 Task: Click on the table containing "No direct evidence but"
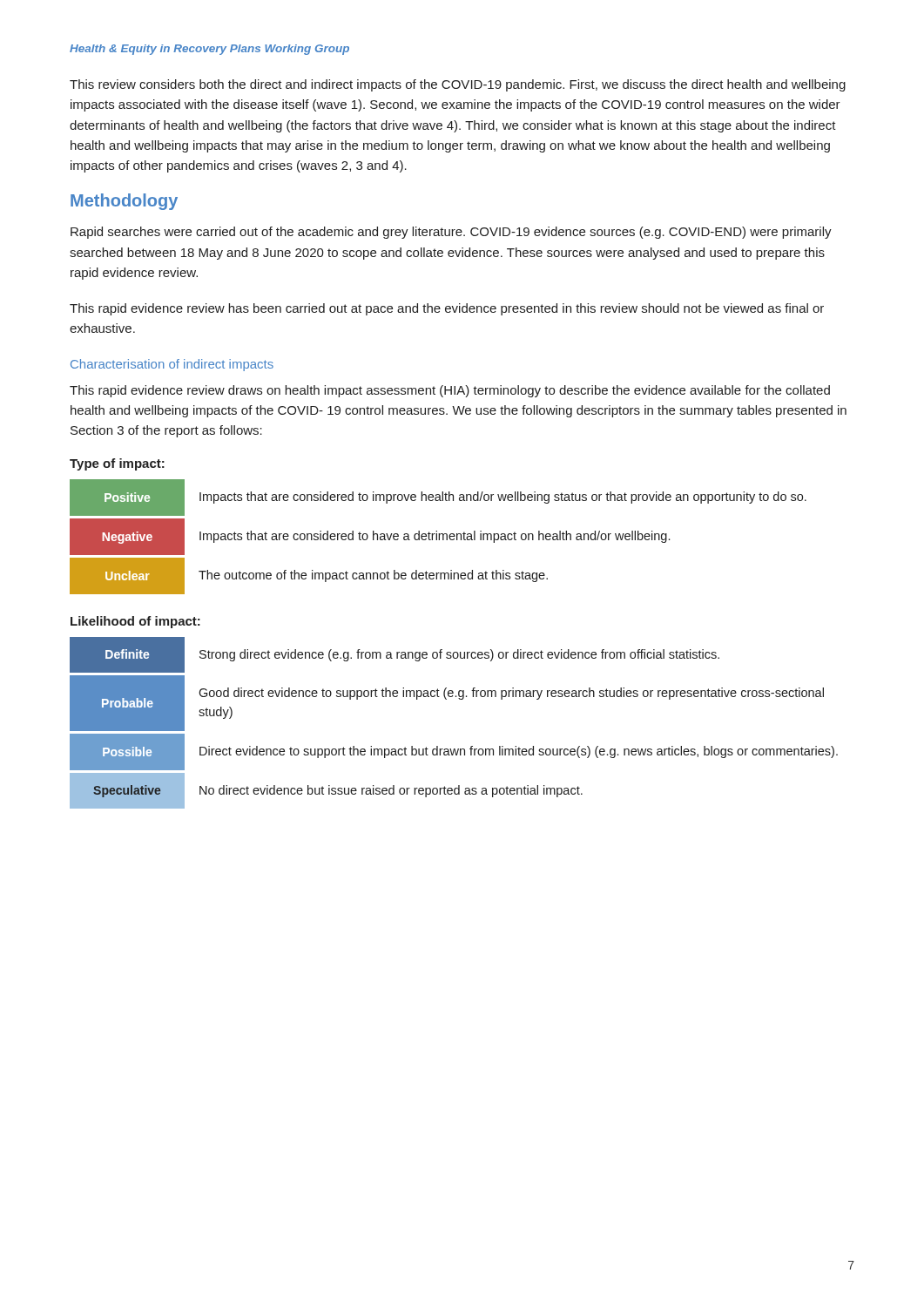(x=462, y=723)
